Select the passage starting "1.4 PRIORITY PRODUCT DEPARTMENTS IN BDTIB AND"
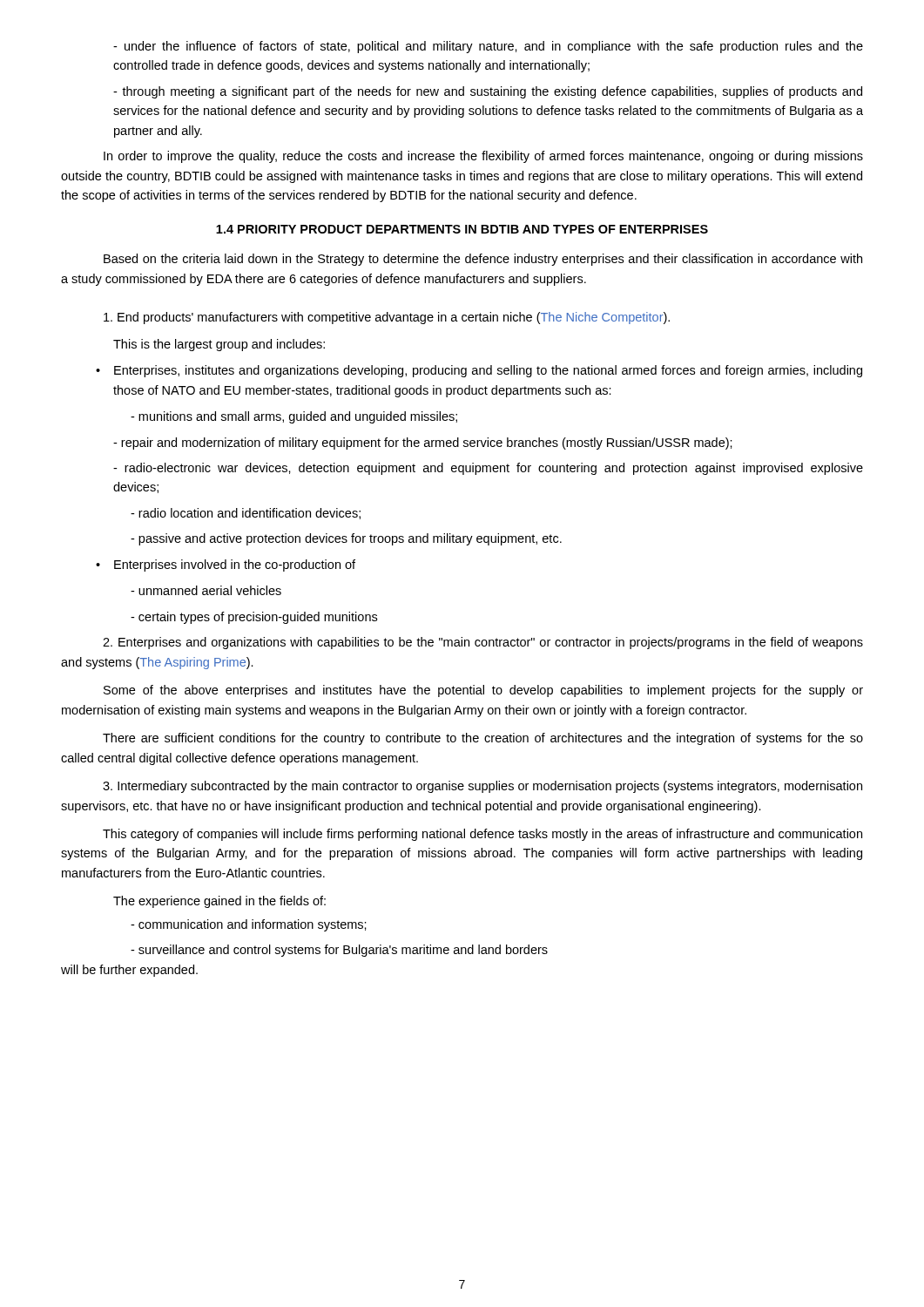This screenshot has width=924, height=1307. point(462,229)
